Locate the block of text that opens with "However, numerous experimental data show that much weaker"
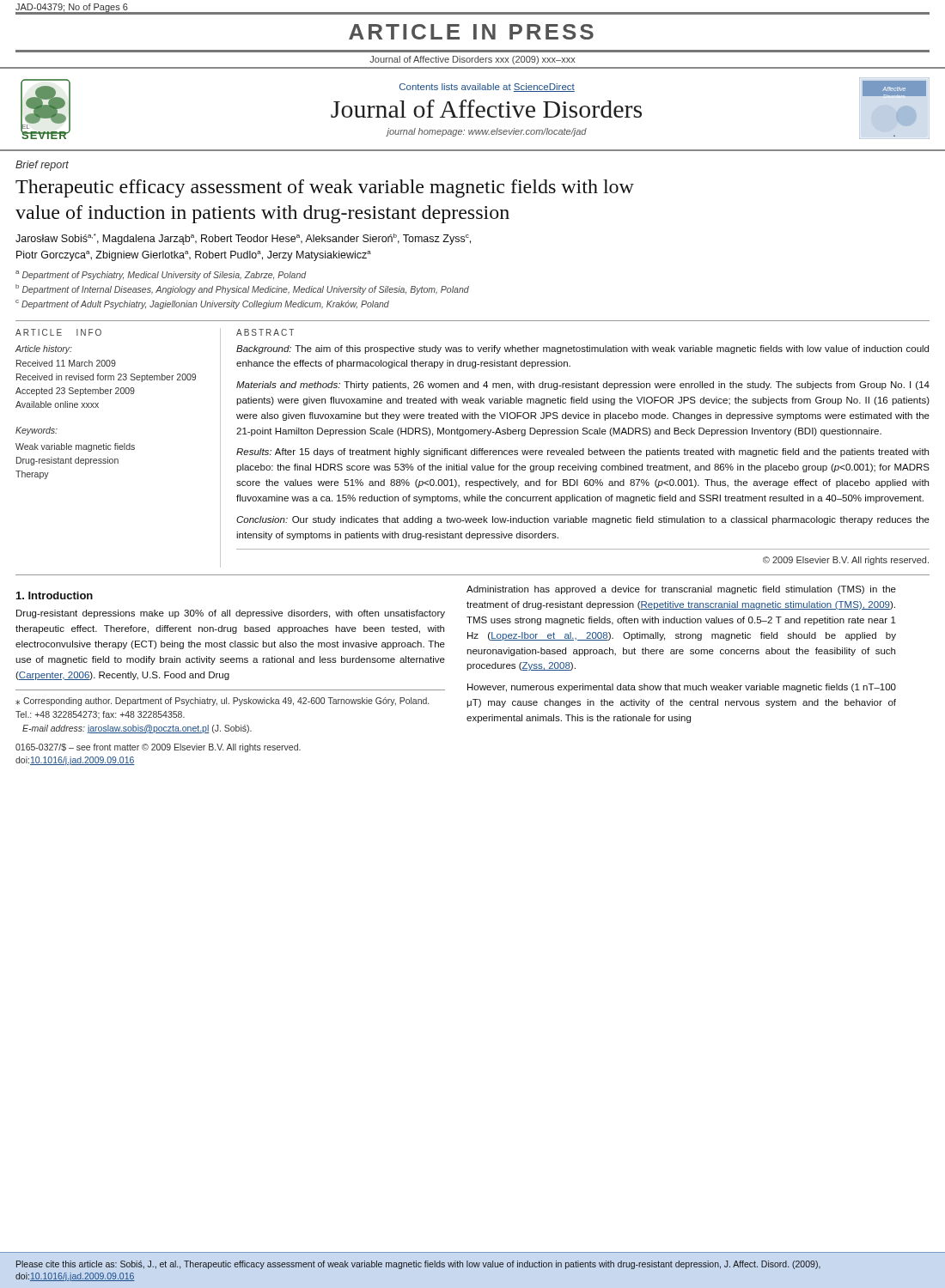 pos(681,702)
